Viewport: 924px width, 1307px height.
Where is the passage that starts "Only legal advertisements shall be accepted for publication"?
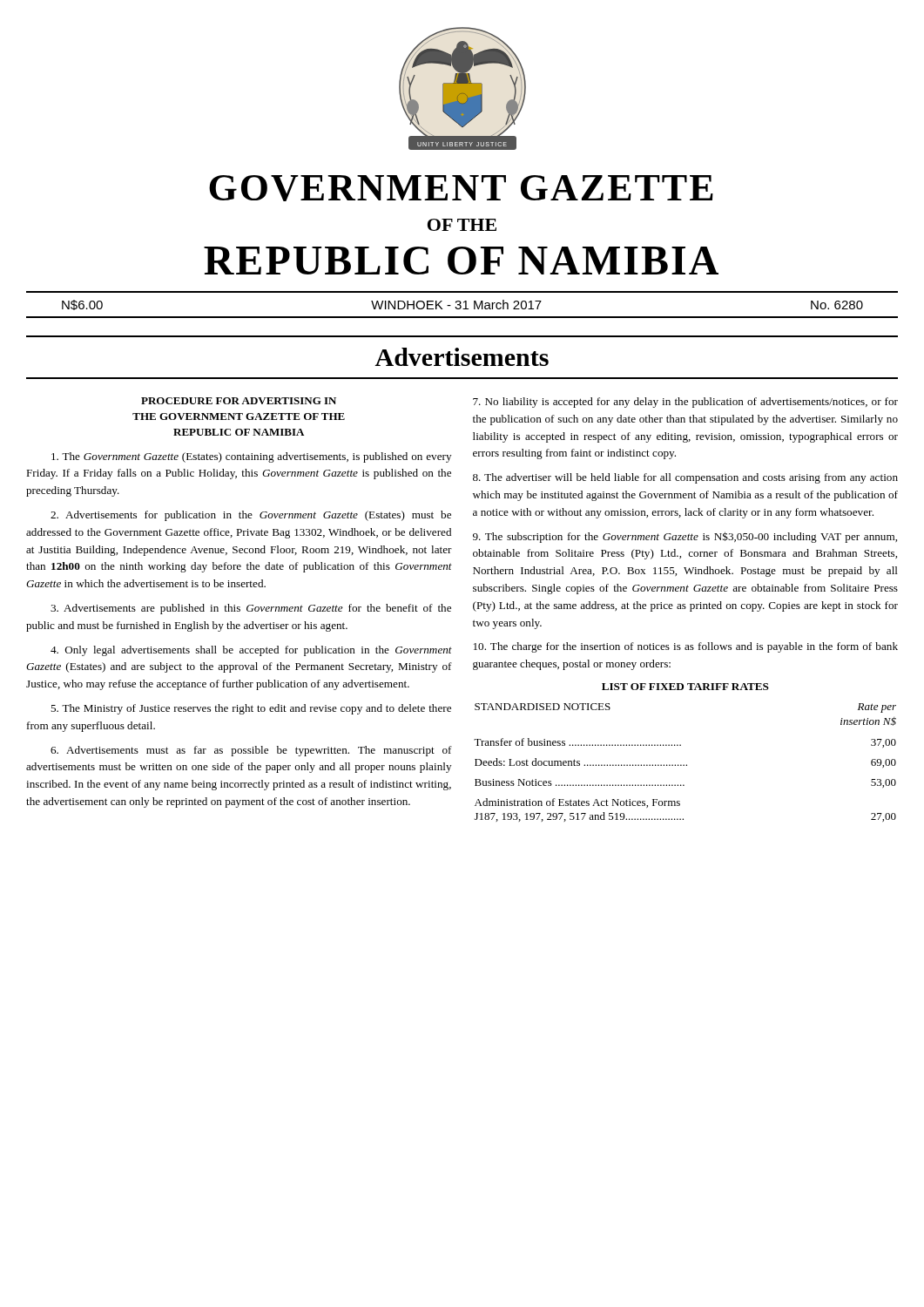(x=239, y=667)
